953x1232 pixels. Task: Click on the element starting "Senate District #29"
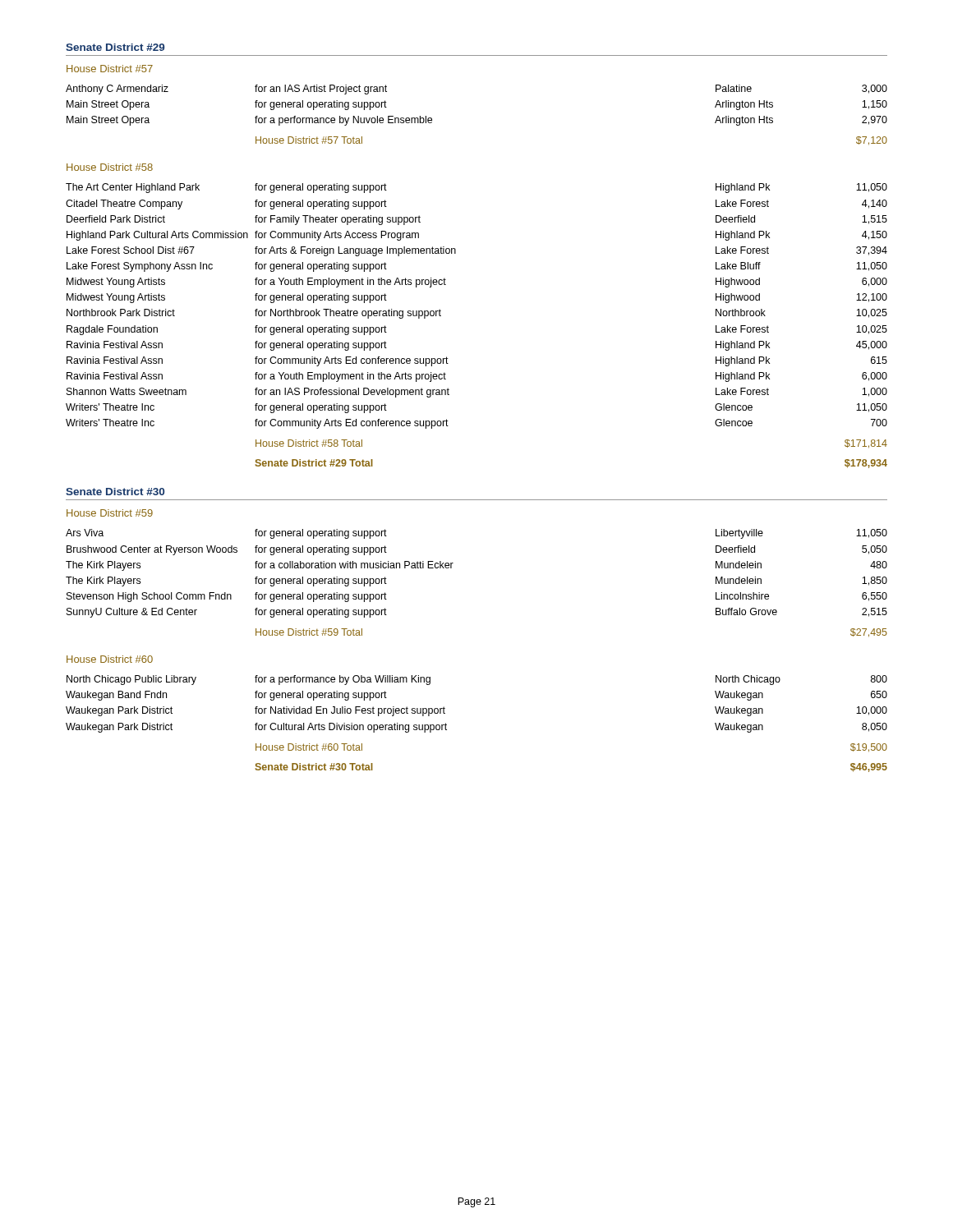click(115, 47)
